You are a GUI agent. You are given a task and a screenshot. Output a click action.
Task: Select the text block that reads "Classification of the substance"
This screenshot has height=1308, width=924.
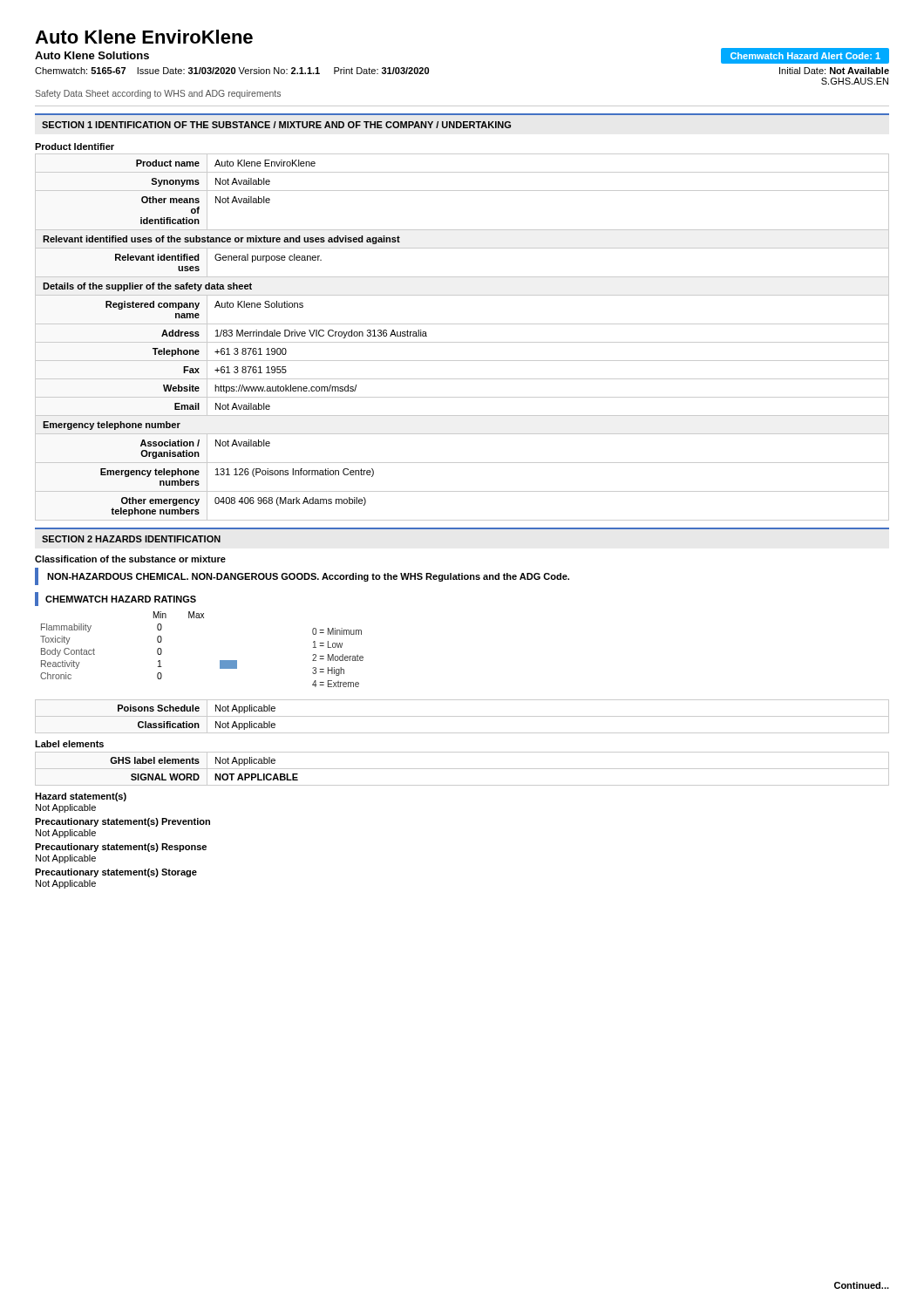tap(130, 559)
